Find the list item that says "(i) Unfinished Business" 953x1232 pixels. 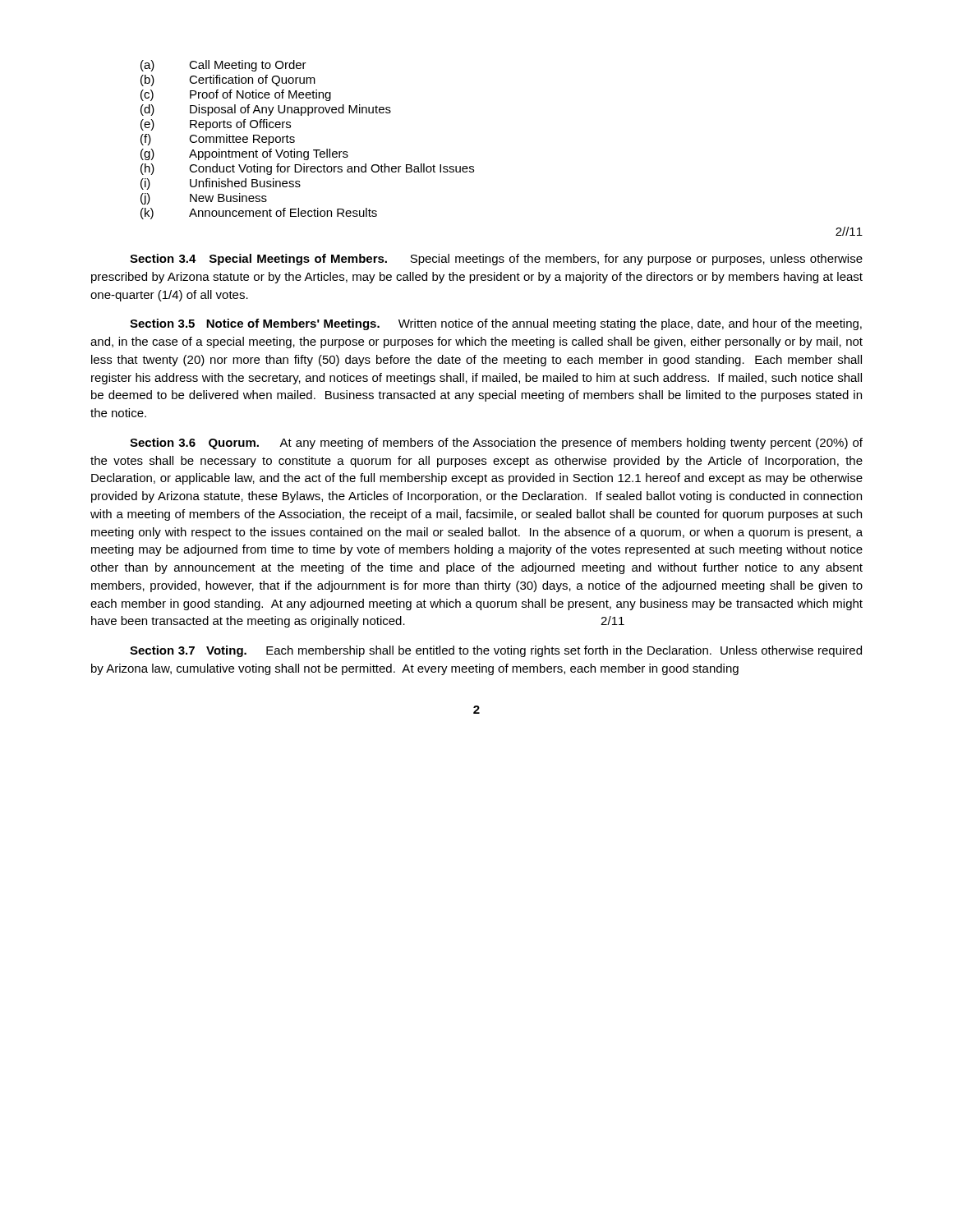[221, 184]
